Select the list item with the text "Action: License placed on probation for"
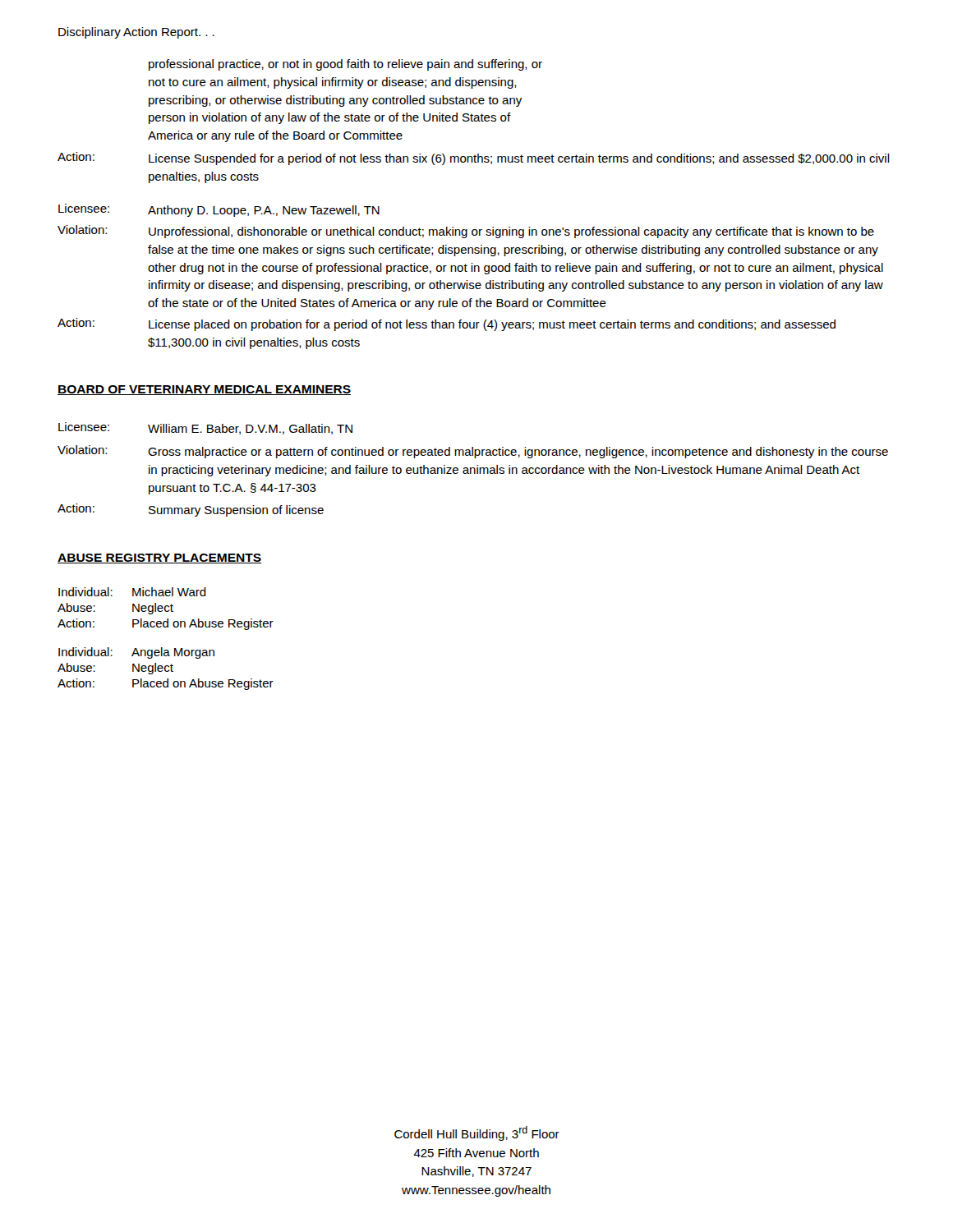Screen dimensions: 1232x953 476,333
